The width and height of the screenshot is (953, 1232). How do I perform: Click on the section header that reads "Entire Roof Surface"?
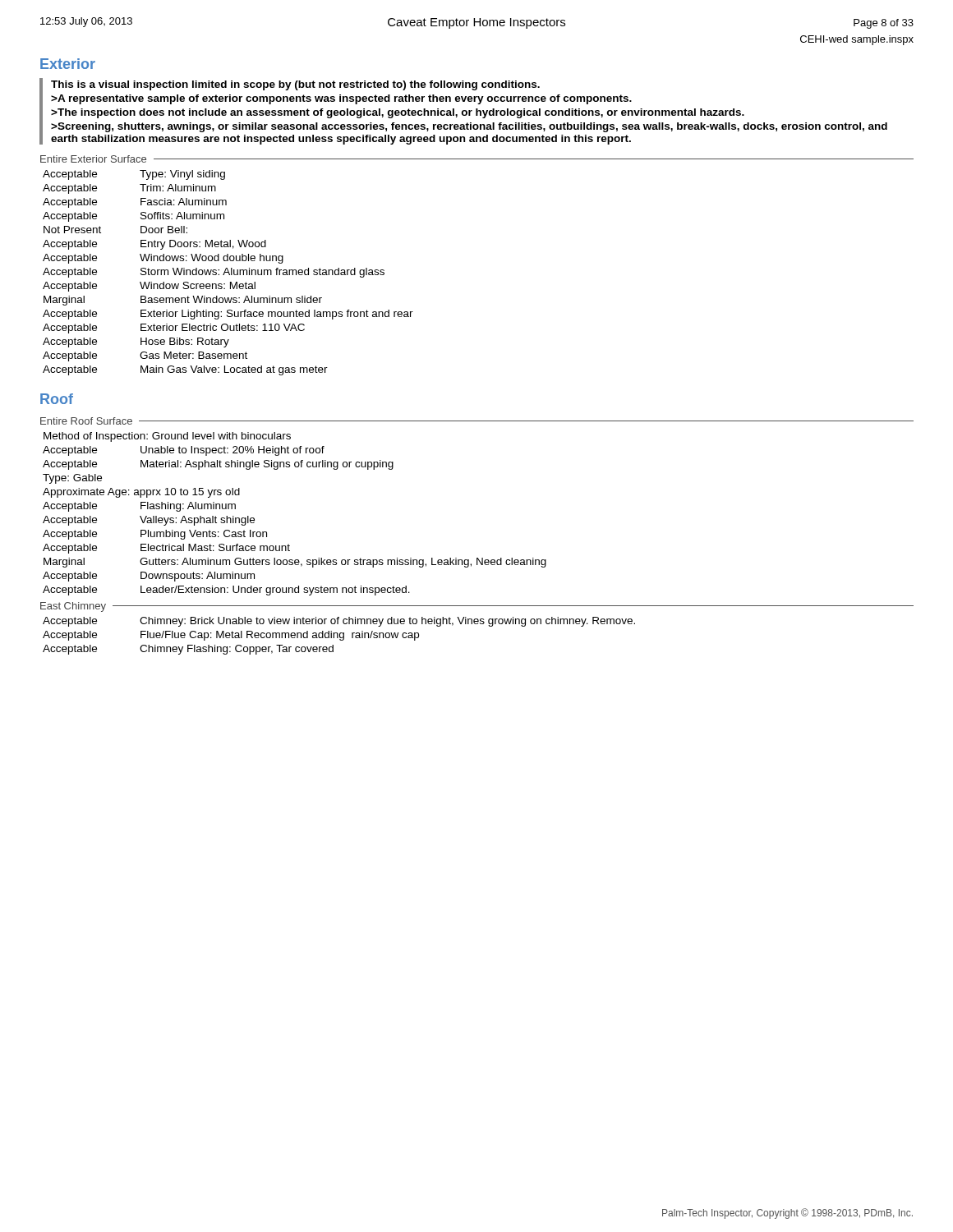coord(476,421)
